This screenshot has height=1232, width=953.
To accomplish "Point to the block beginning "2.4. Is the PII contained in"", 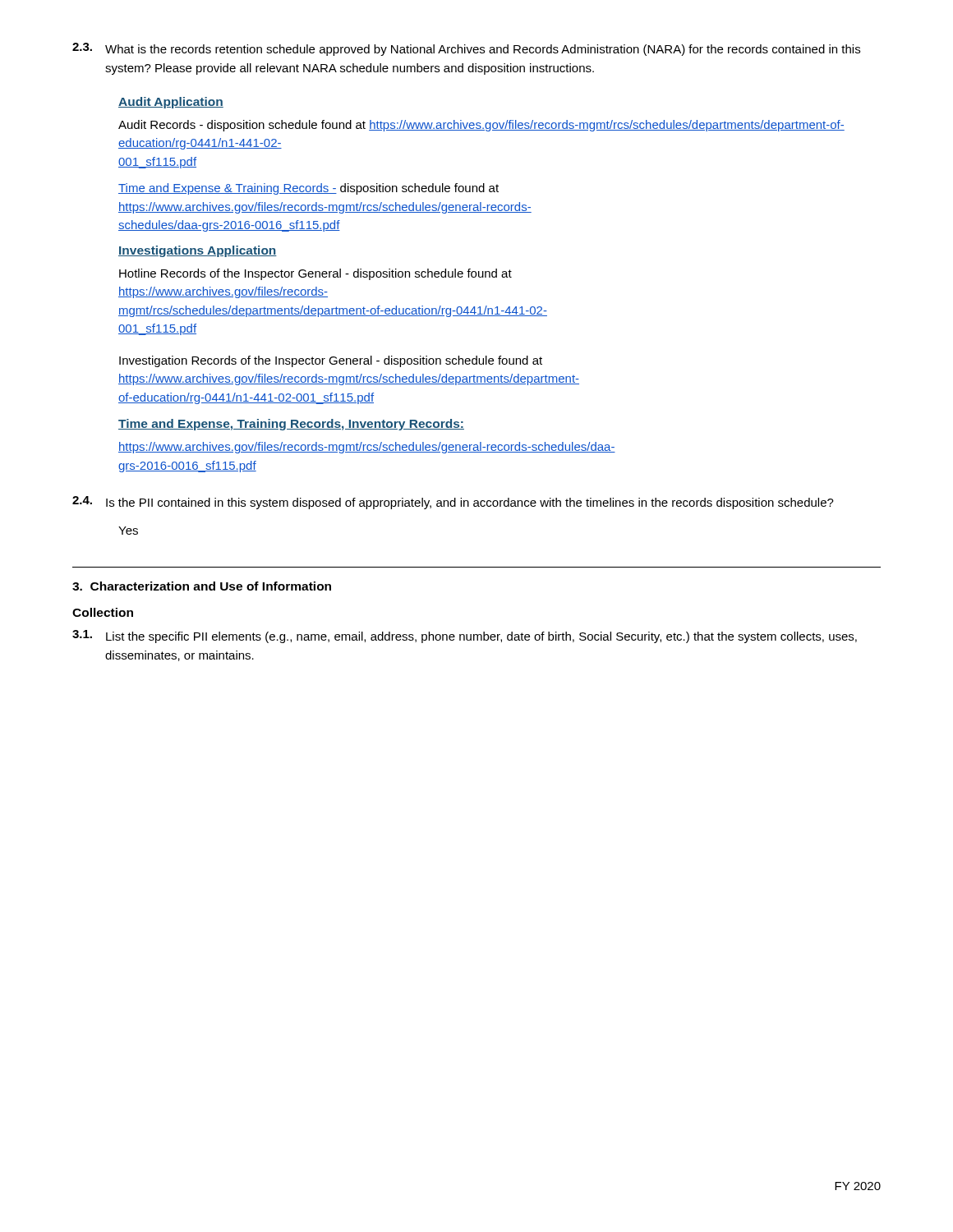I will pyautogui.click(x=476, y=502).
